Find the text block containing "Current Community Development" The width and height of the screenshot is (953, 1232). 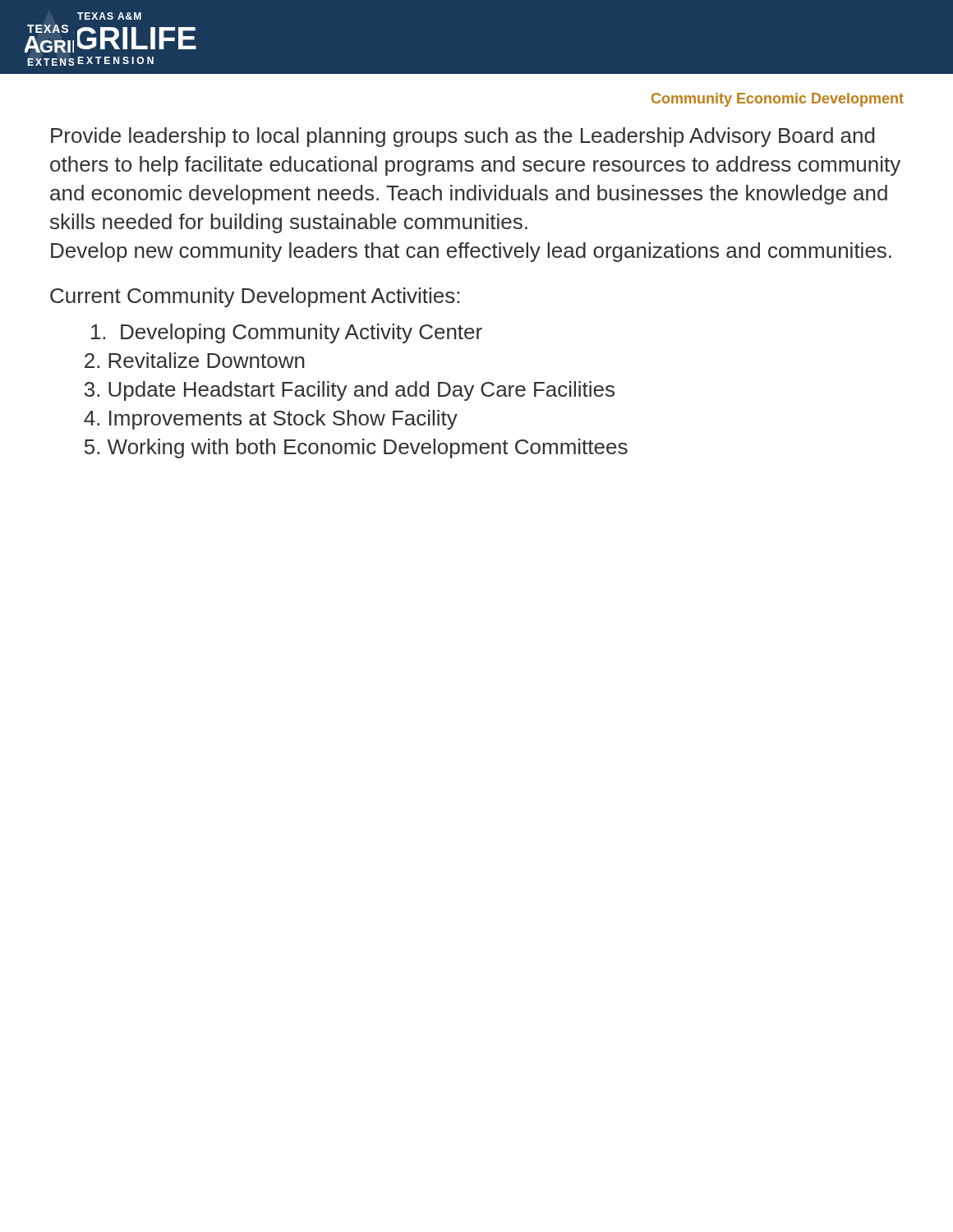point(255,296)
